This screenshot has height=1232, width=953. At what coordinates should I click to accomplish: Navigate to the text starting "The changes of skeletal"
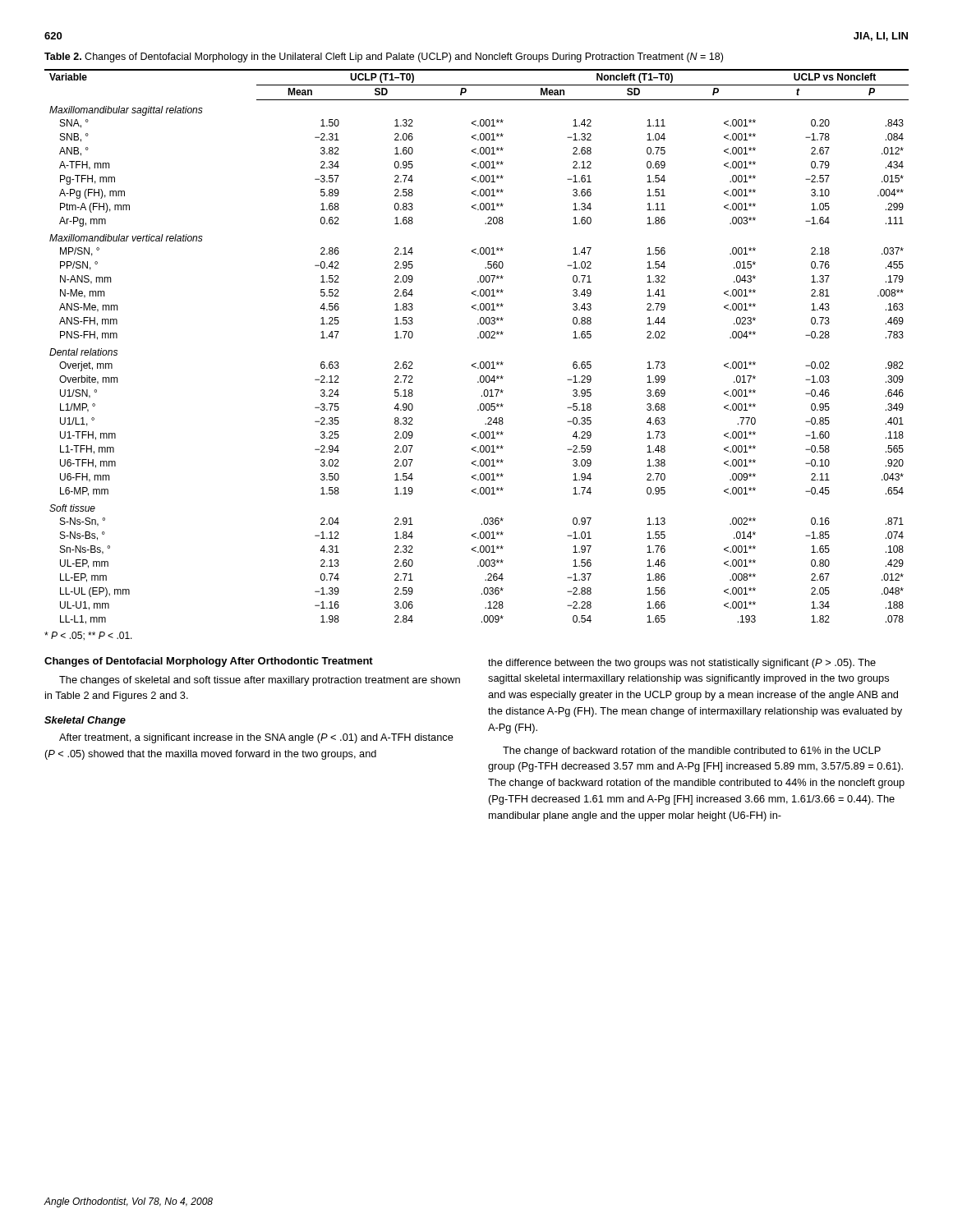tap(252, 687)
